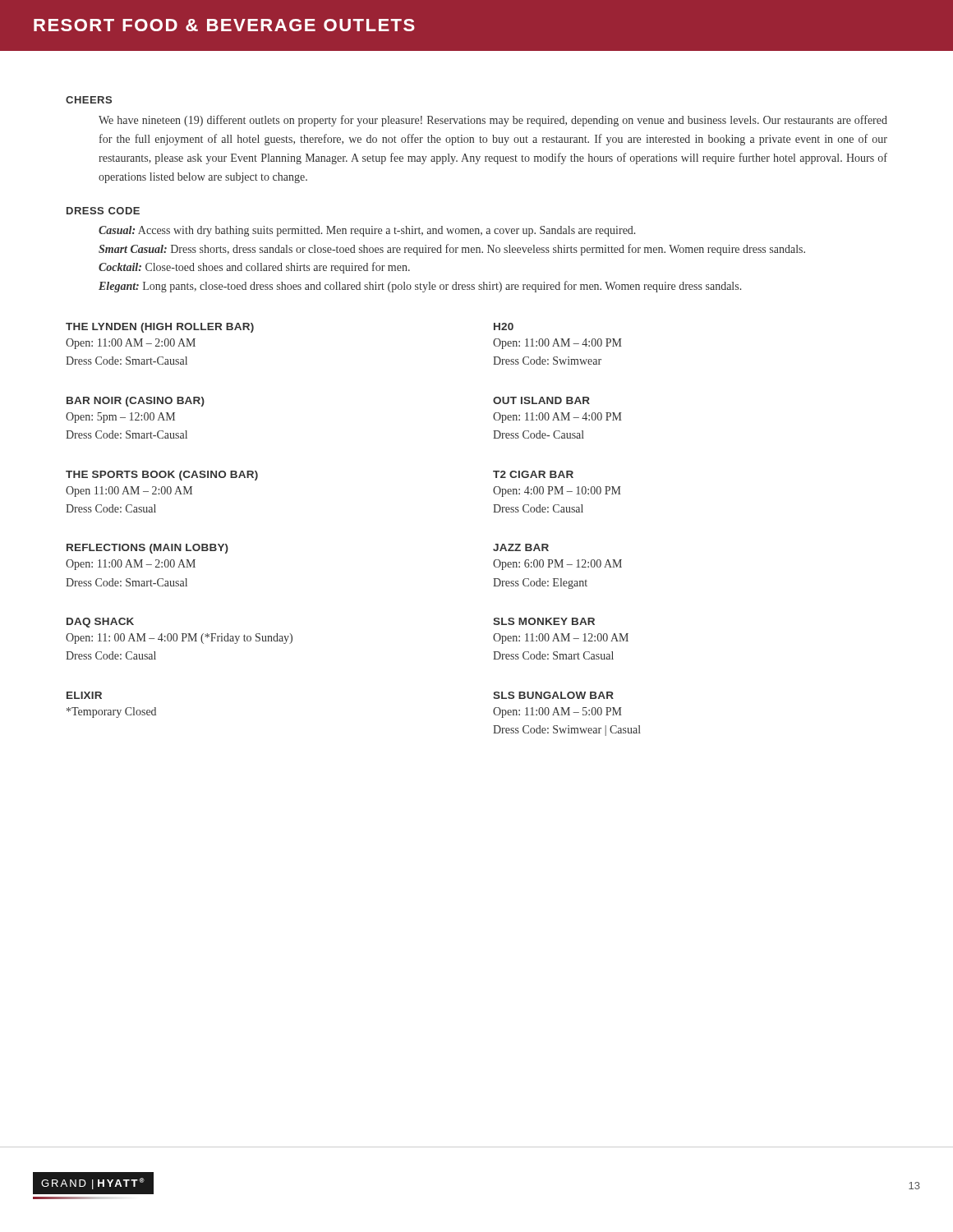The width and height of the screenshot is (953, 1232).
Task: Find the text that says "ELIXIR *Temporary Closed"
Action: coord(84,695)
